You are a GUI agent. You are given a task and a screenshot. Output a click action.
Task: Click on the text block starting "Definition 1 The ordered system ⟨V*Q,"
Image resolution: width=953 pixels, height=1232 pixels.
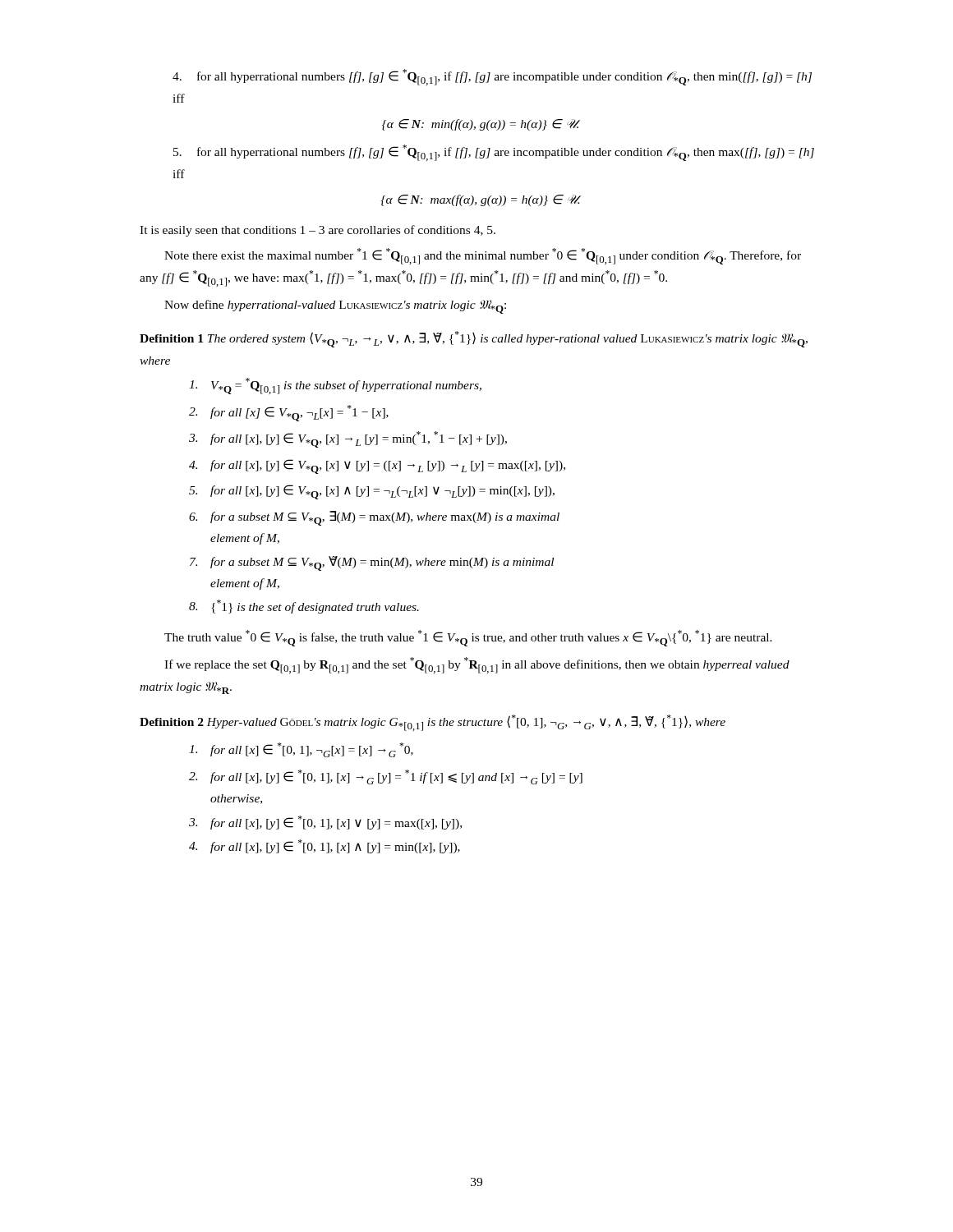(x=474, y=348)
